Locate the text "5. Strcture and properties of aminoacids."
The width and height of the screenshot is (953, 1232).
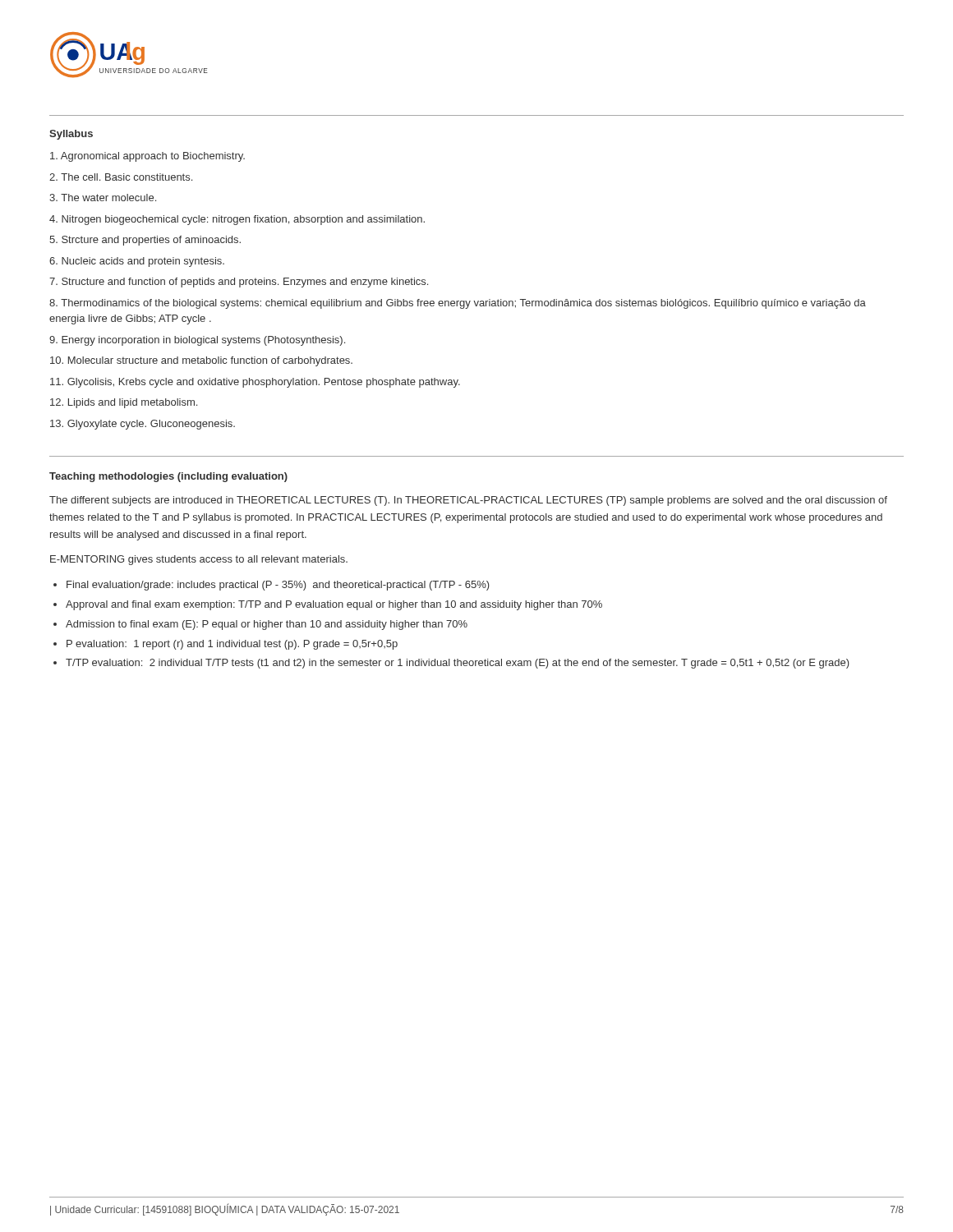pos(145,239)
